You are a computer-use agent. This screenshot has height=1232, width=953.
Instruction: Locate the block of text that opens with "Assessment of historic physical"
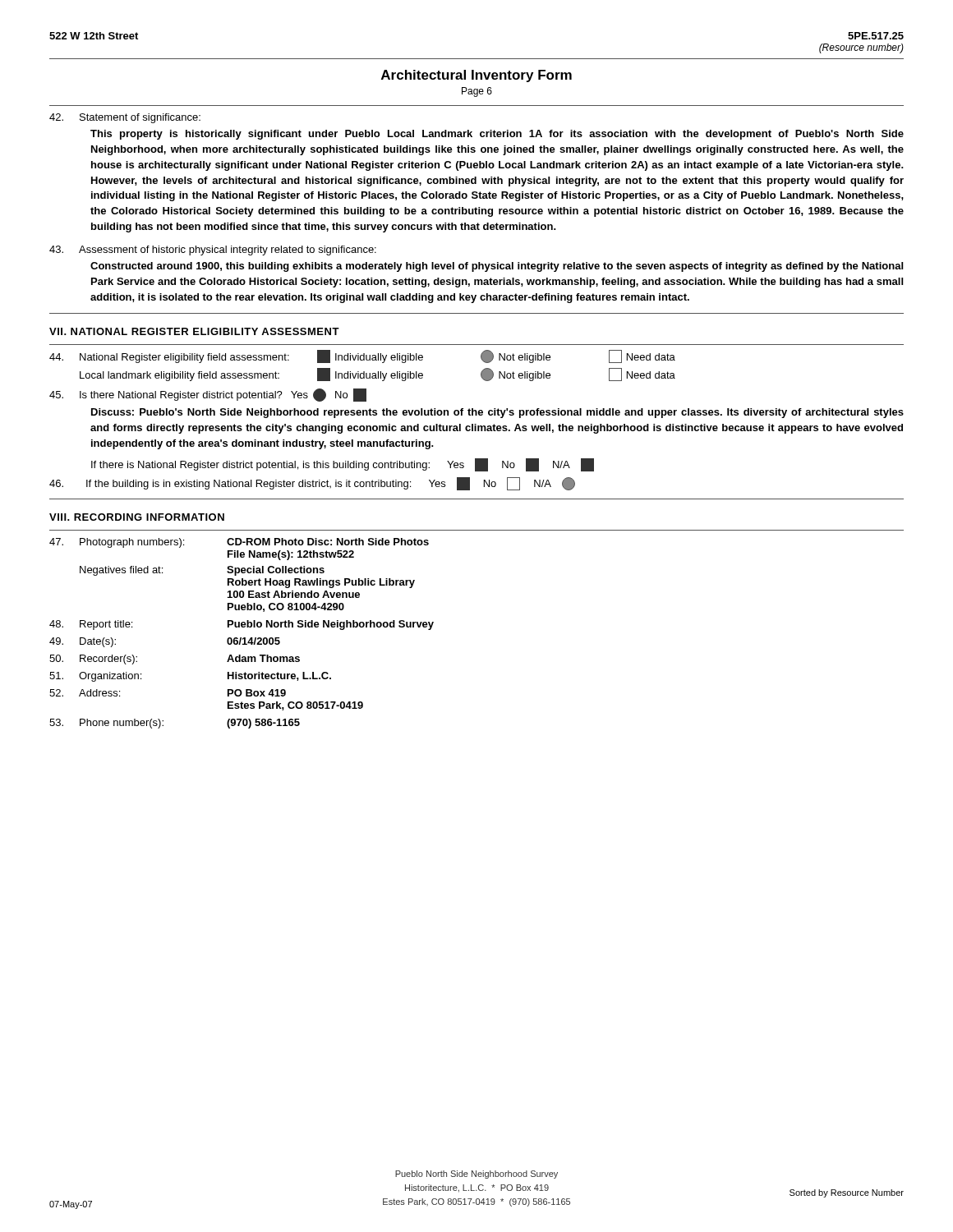tap(213, 249)
